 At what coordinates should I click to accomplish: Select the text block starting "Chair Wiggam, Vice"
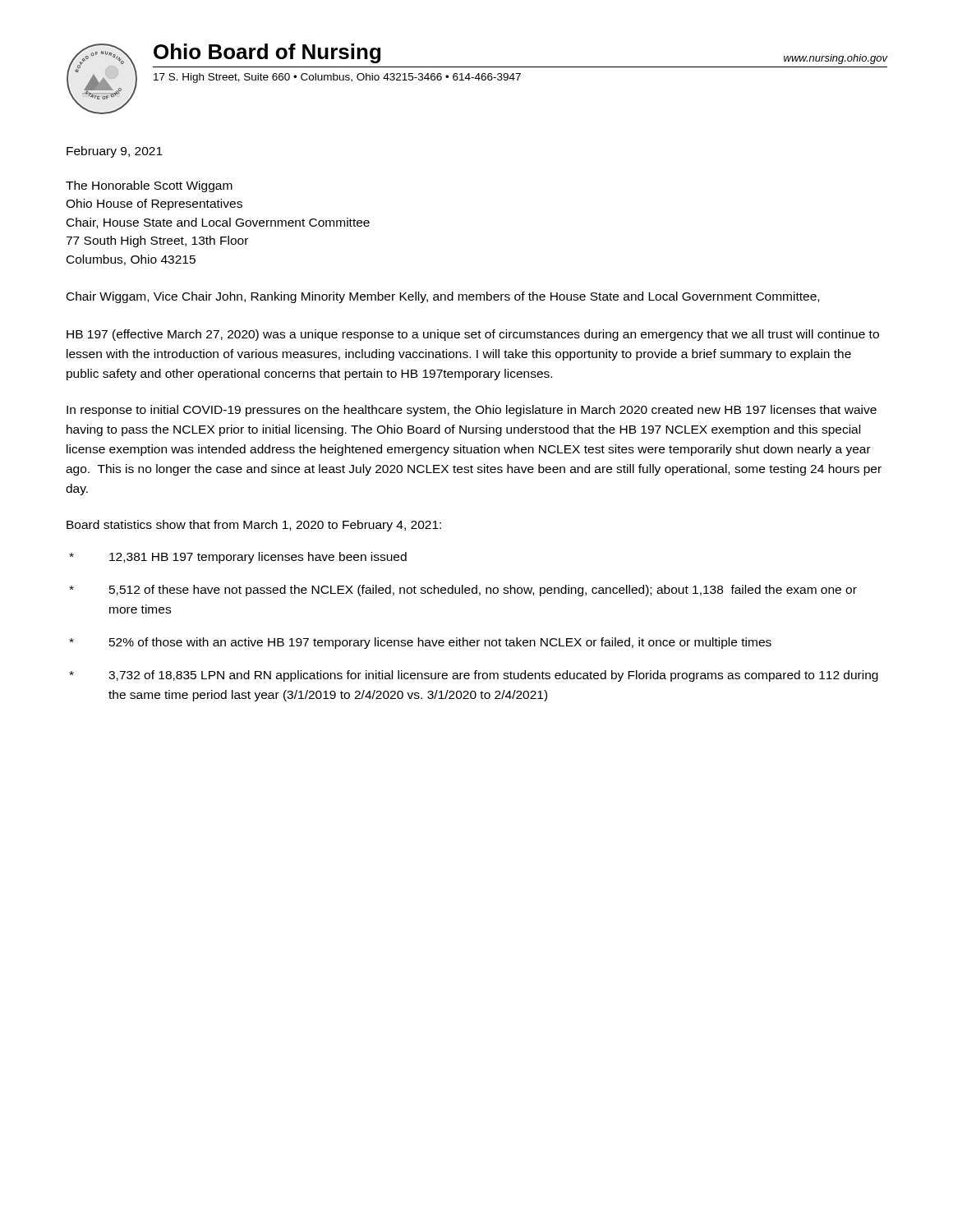click(x=443, y=296)
